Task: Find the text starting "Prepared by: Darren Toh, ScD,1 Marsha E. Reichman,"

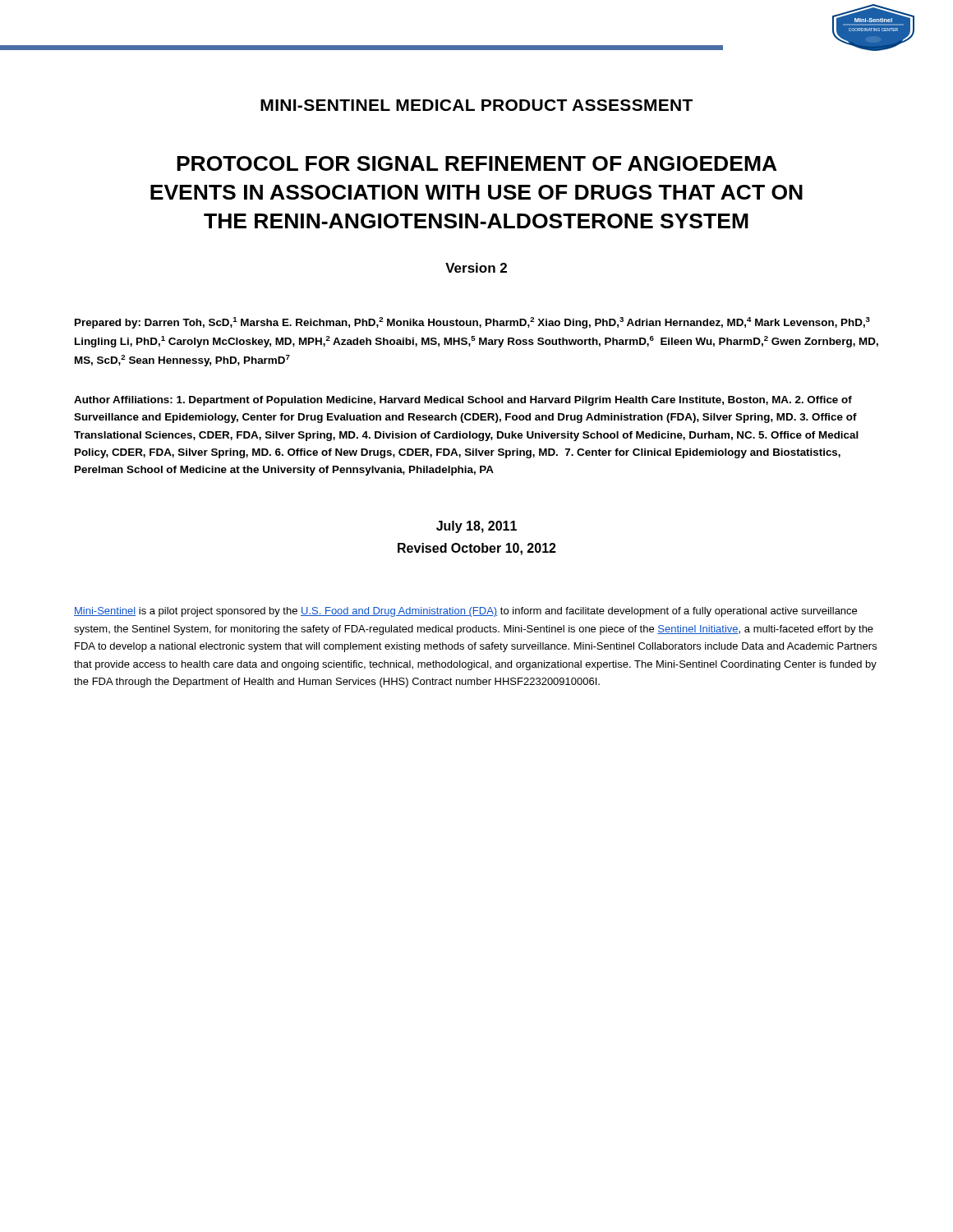Action: point(476,341)
